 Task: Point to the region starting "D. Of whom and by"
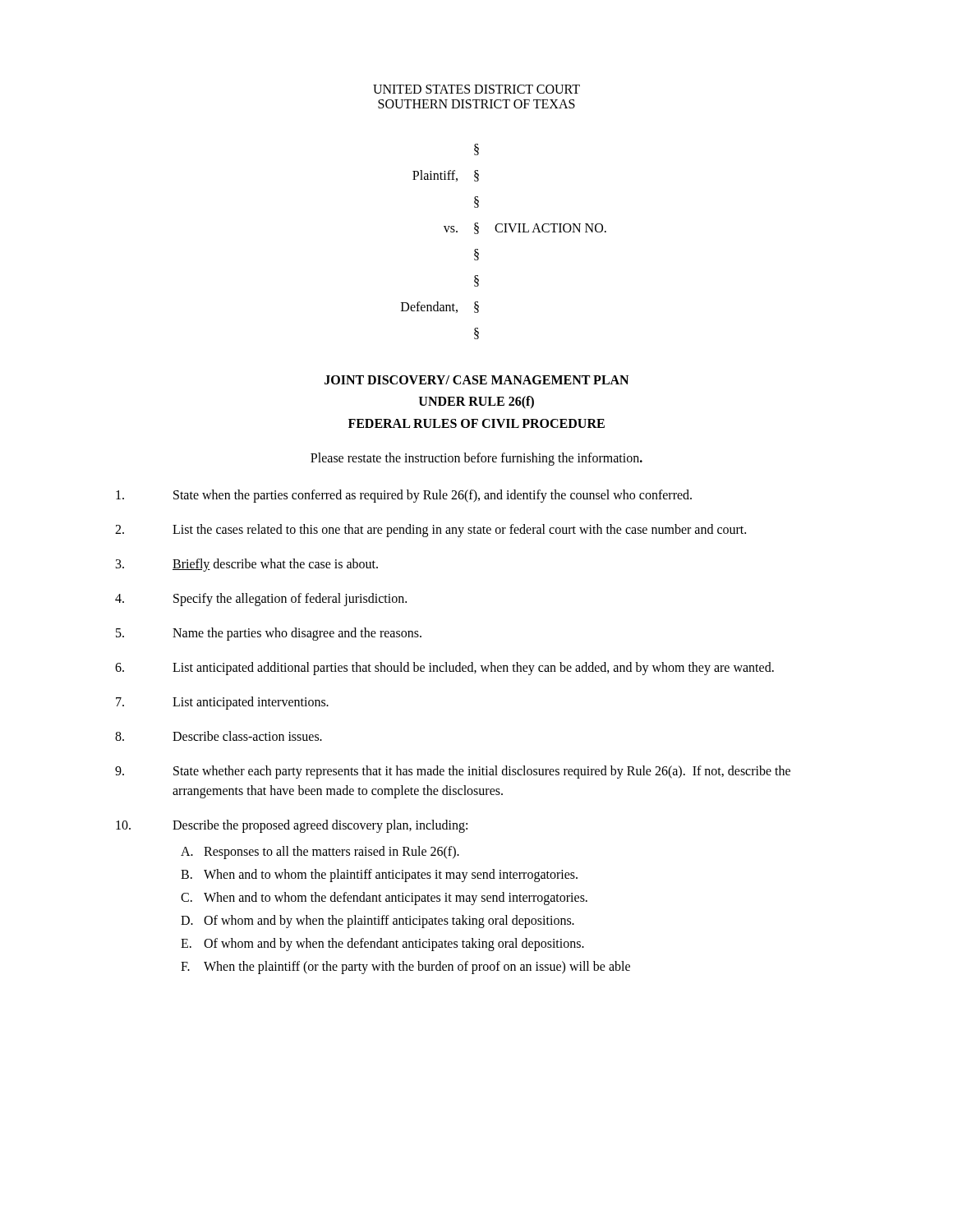509,921
